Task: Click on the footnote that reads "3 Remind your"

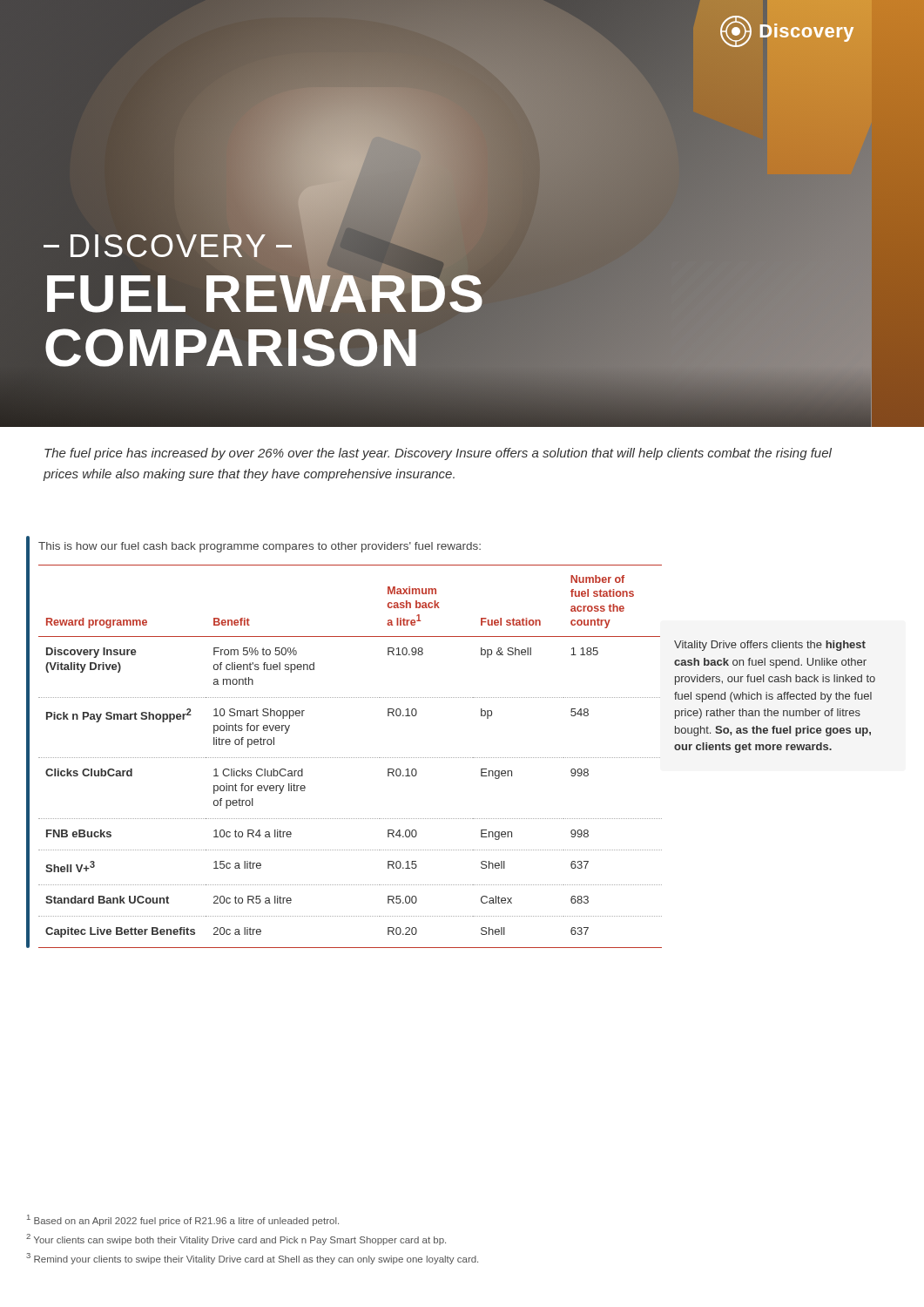Action: 253,1257
